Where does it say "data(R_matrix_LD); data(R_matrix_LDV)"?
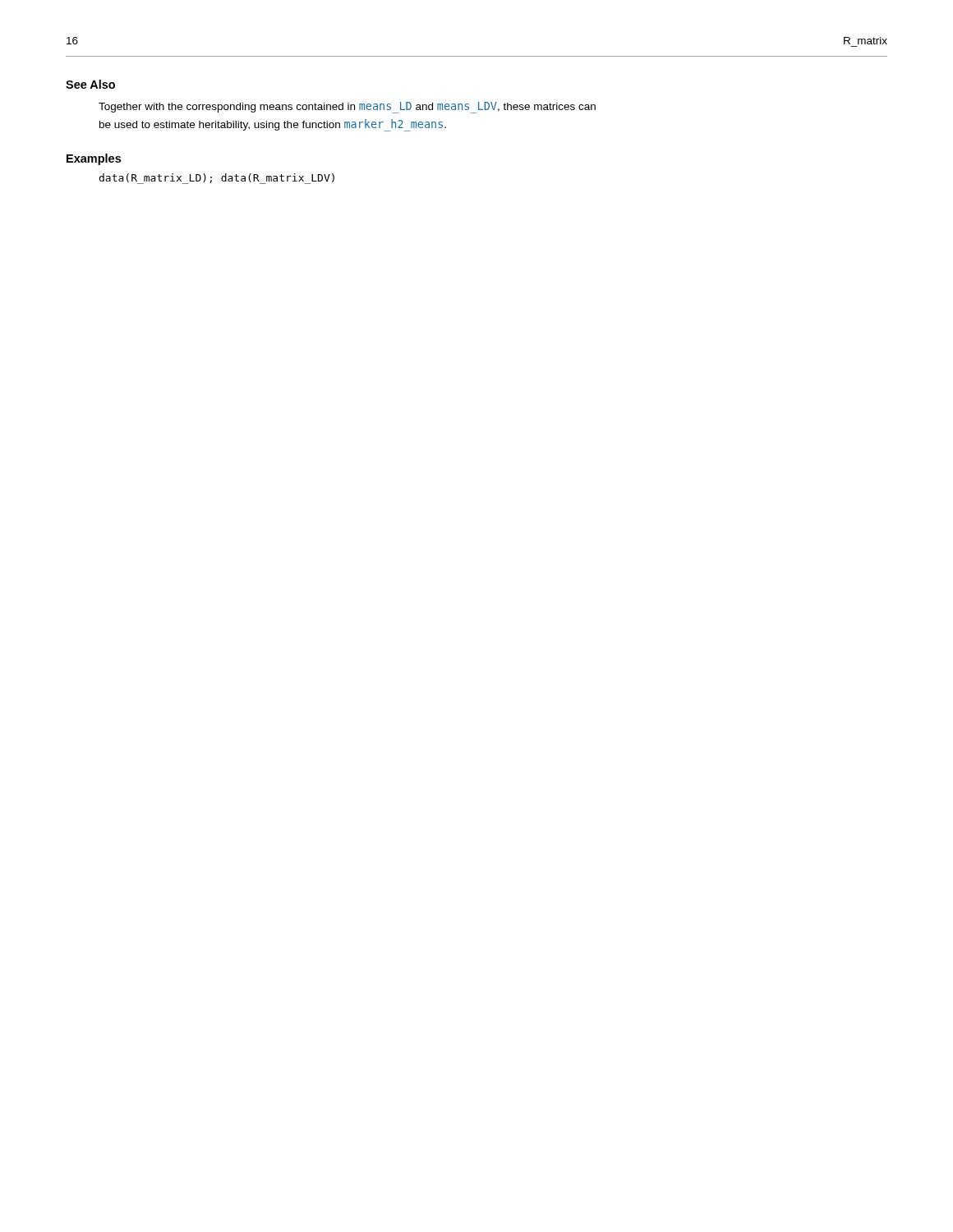 point(218,178)
